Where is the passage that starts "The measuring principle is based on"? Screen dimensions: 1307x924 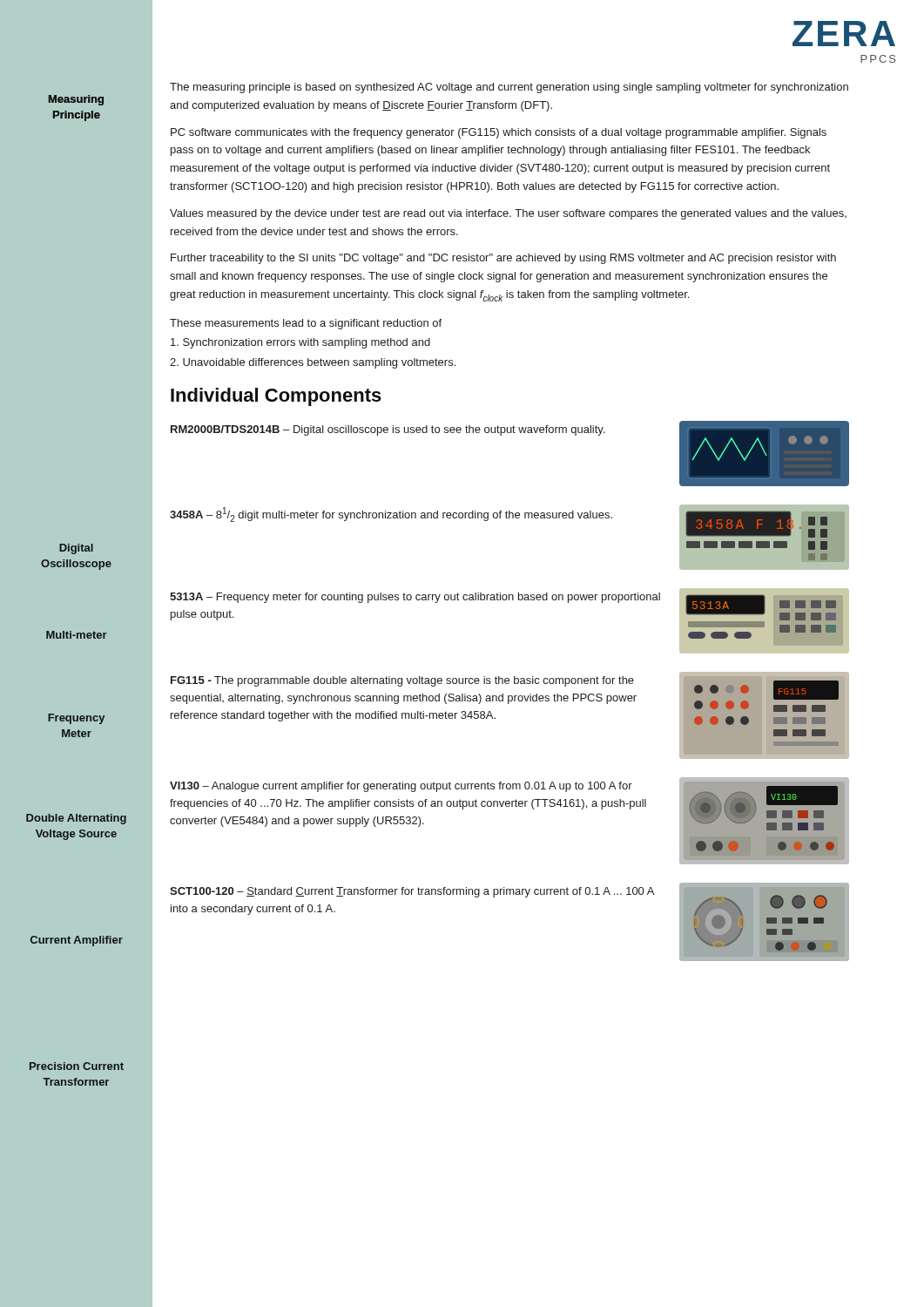pyautogui.click(x=509, y=96)
